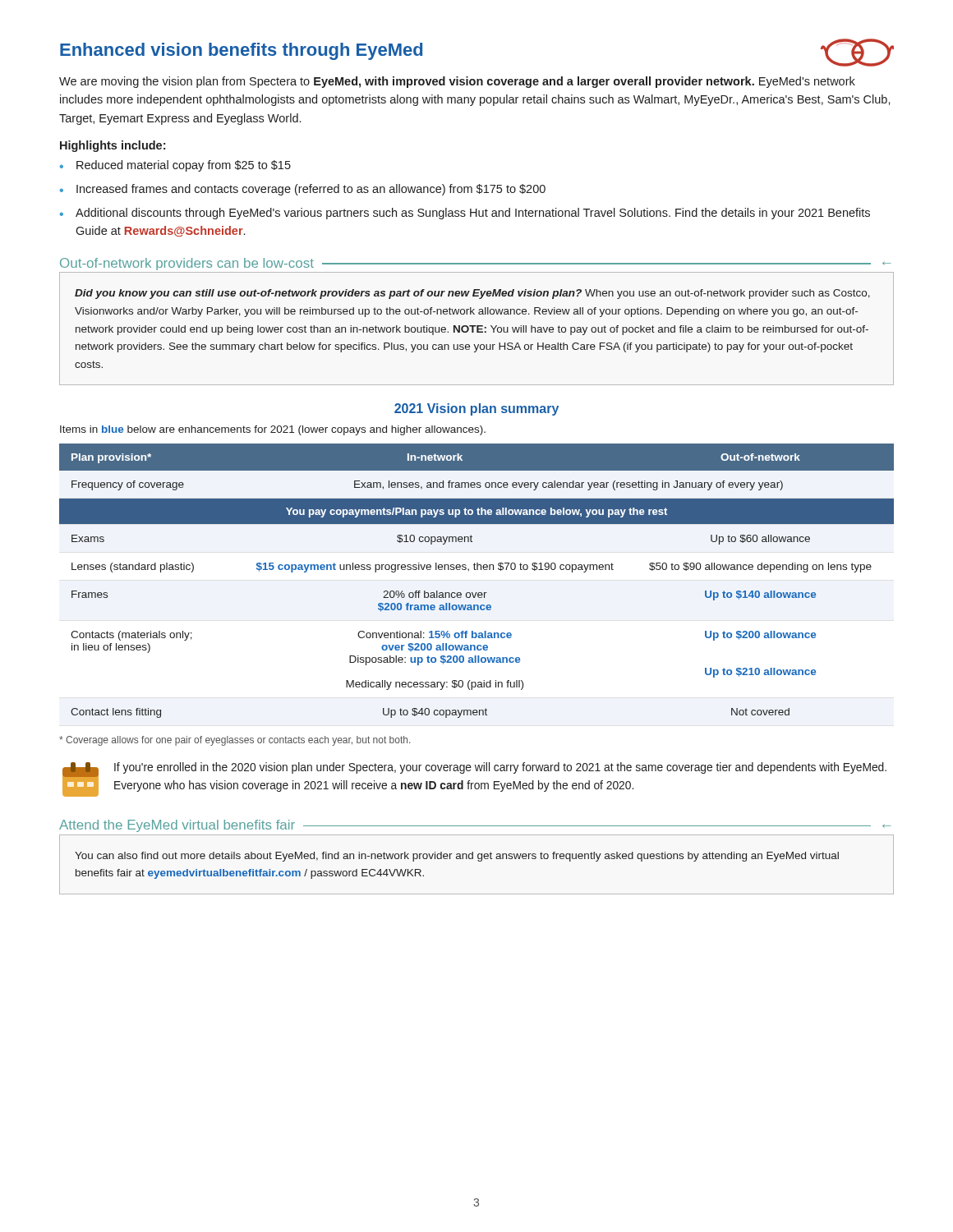Click on the section header that says "Attend the EyeMed"
This screenshot has height=1232, width=953.
click(x=476, y=826)
